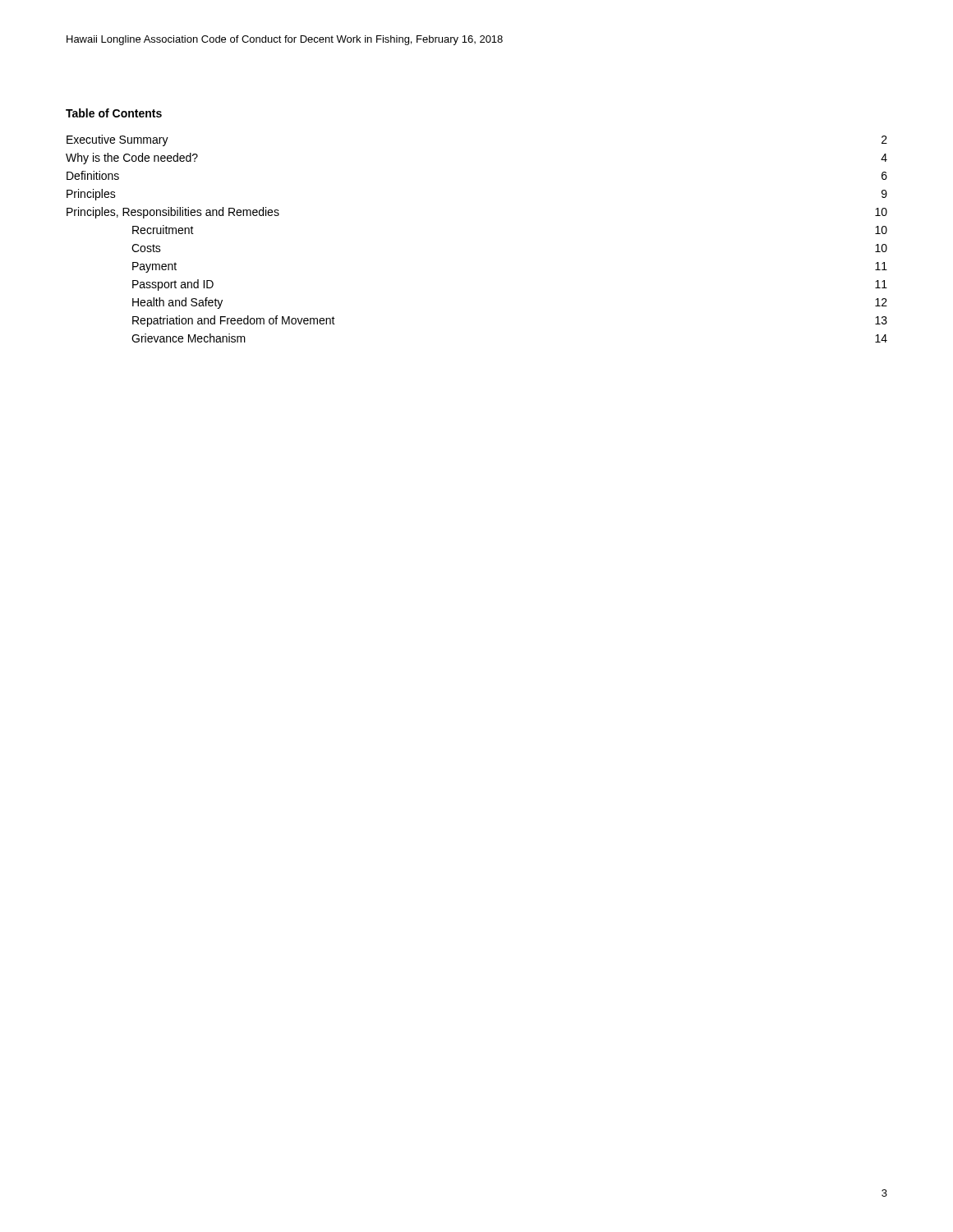Find the text starting "Principles, Responsibilities and Remedies 10"
The width and height of the screenshot is (953, 1232).
point(171,212)
